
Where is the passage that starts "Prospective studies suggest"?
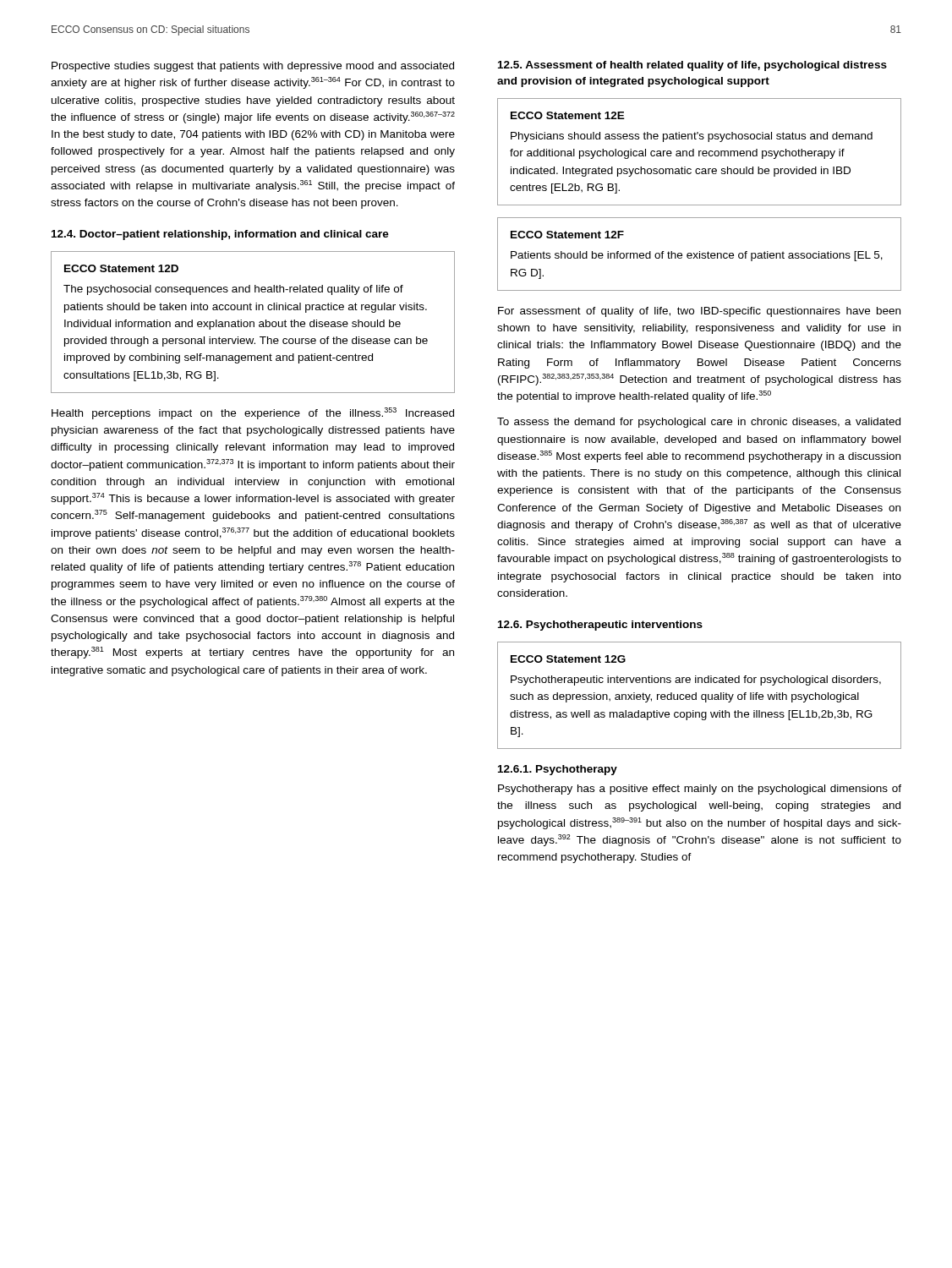[253, 134]
